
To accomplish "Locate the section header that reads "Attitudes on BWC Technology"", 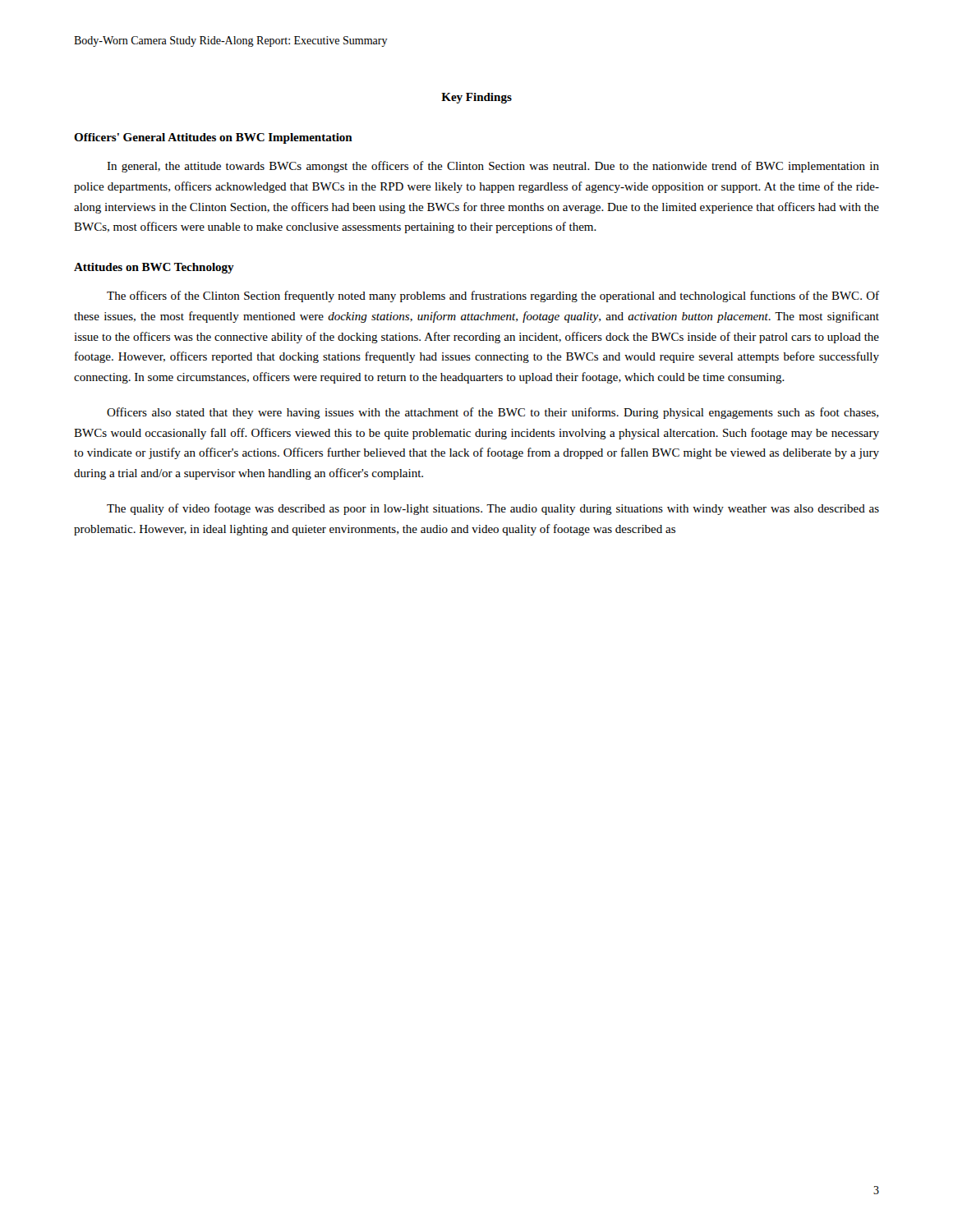I will pyautogui.click(x=154, y=267).
